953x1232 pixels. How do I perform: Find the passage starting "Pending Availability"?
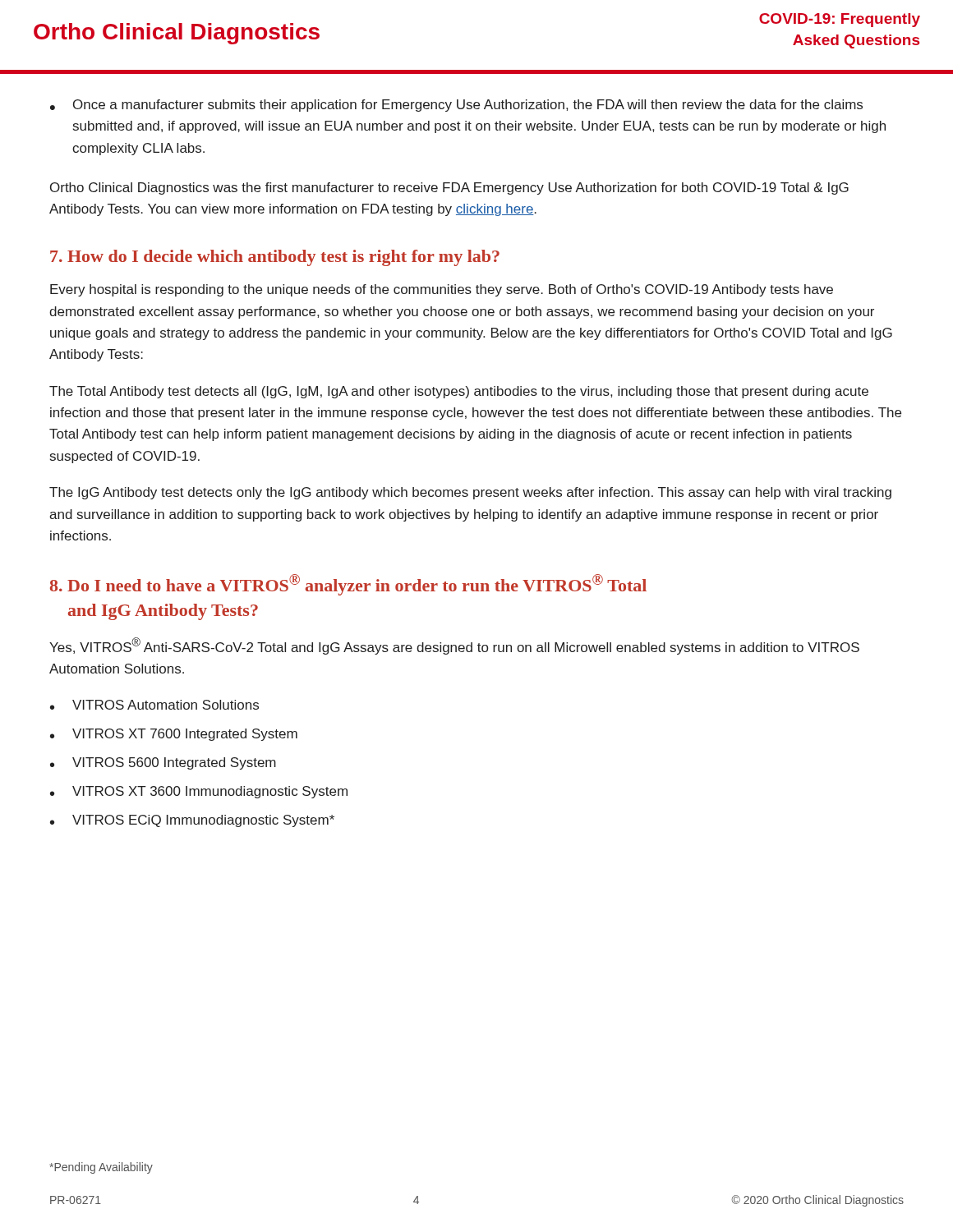point(101,1167)
